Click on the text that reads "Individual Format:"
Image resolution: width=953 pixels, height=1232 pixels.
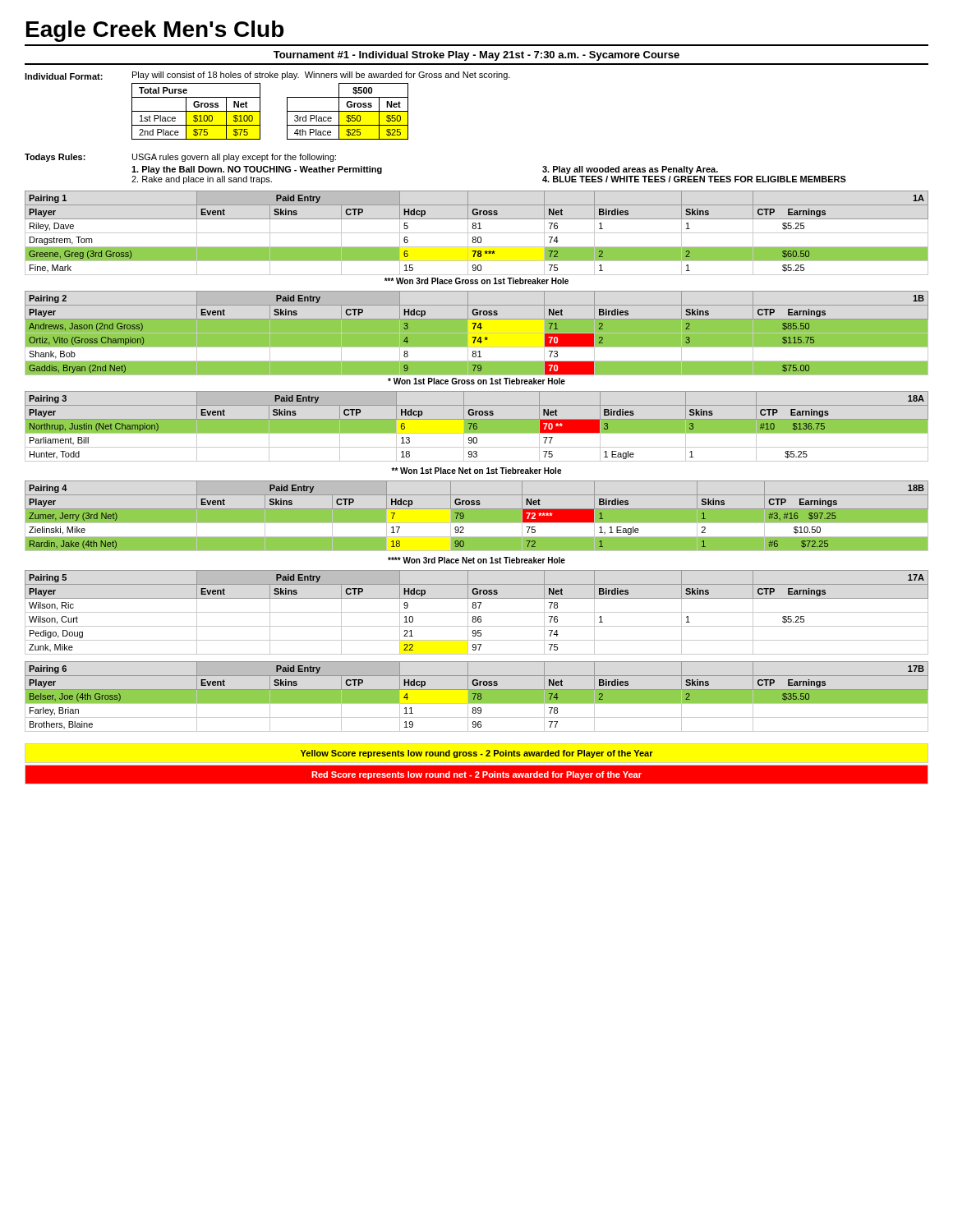pos(64,76)
